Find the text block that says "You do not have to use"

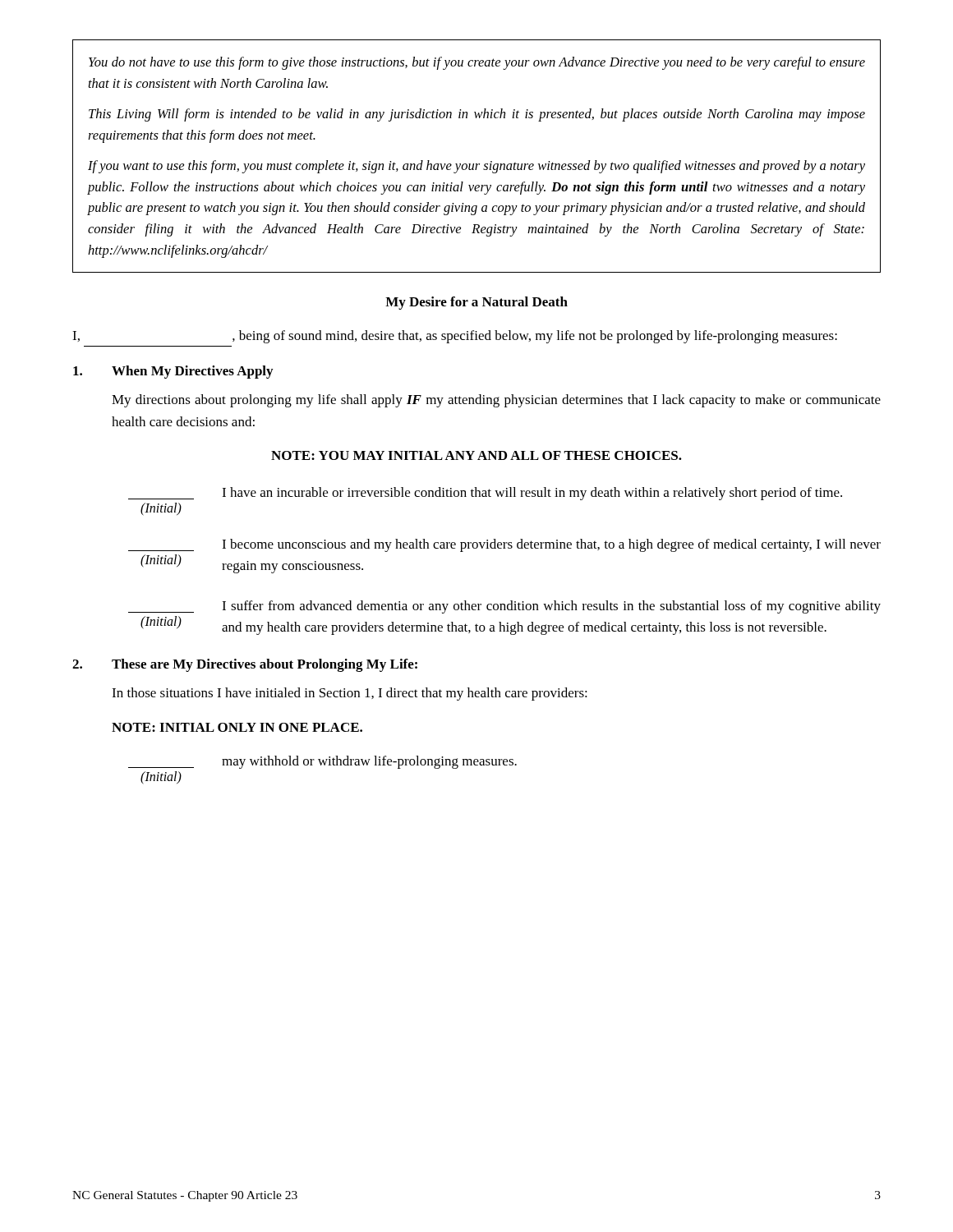(476, 156)
